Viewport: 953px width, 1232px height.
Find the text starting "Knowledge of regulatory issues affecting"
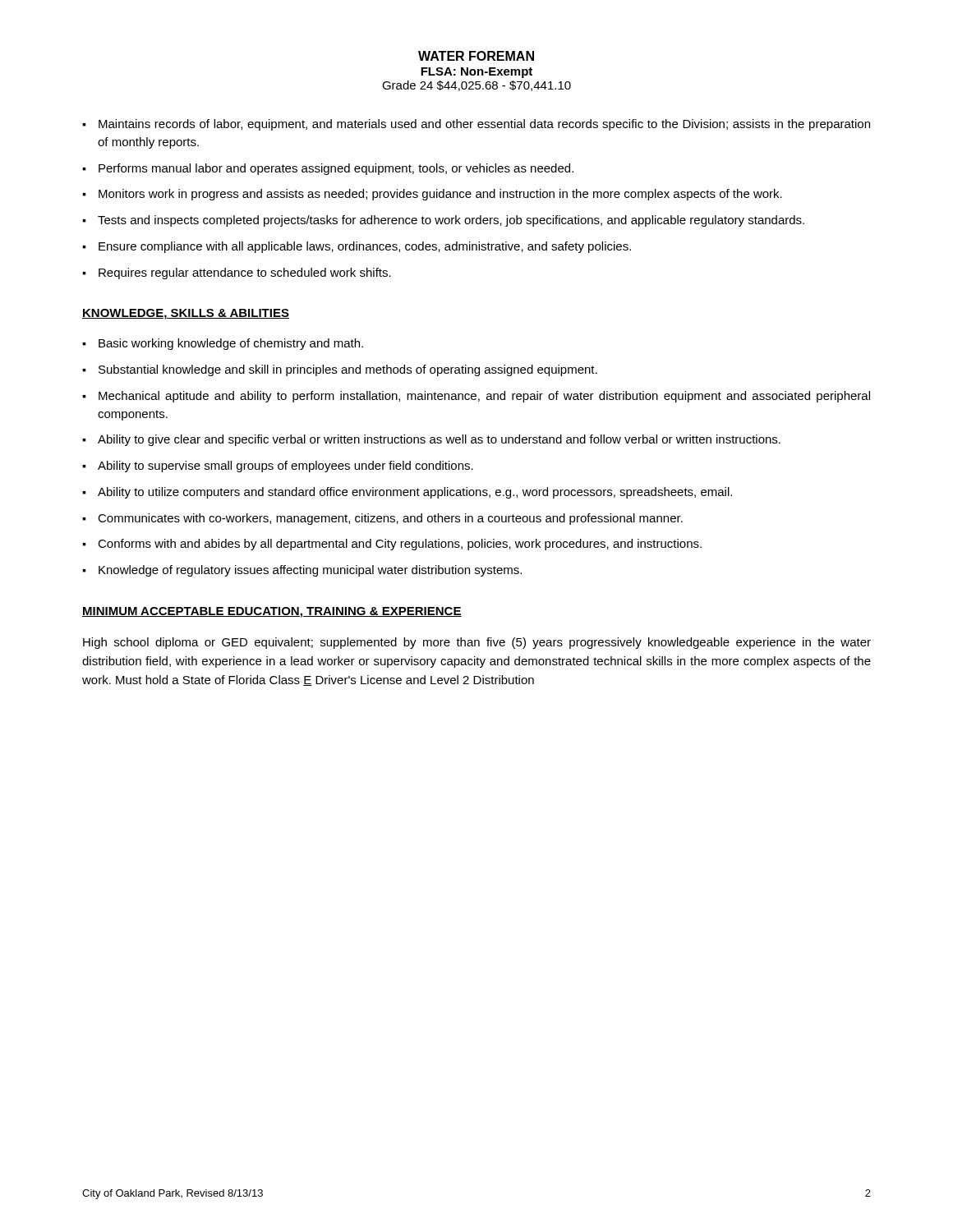[310, 570]
